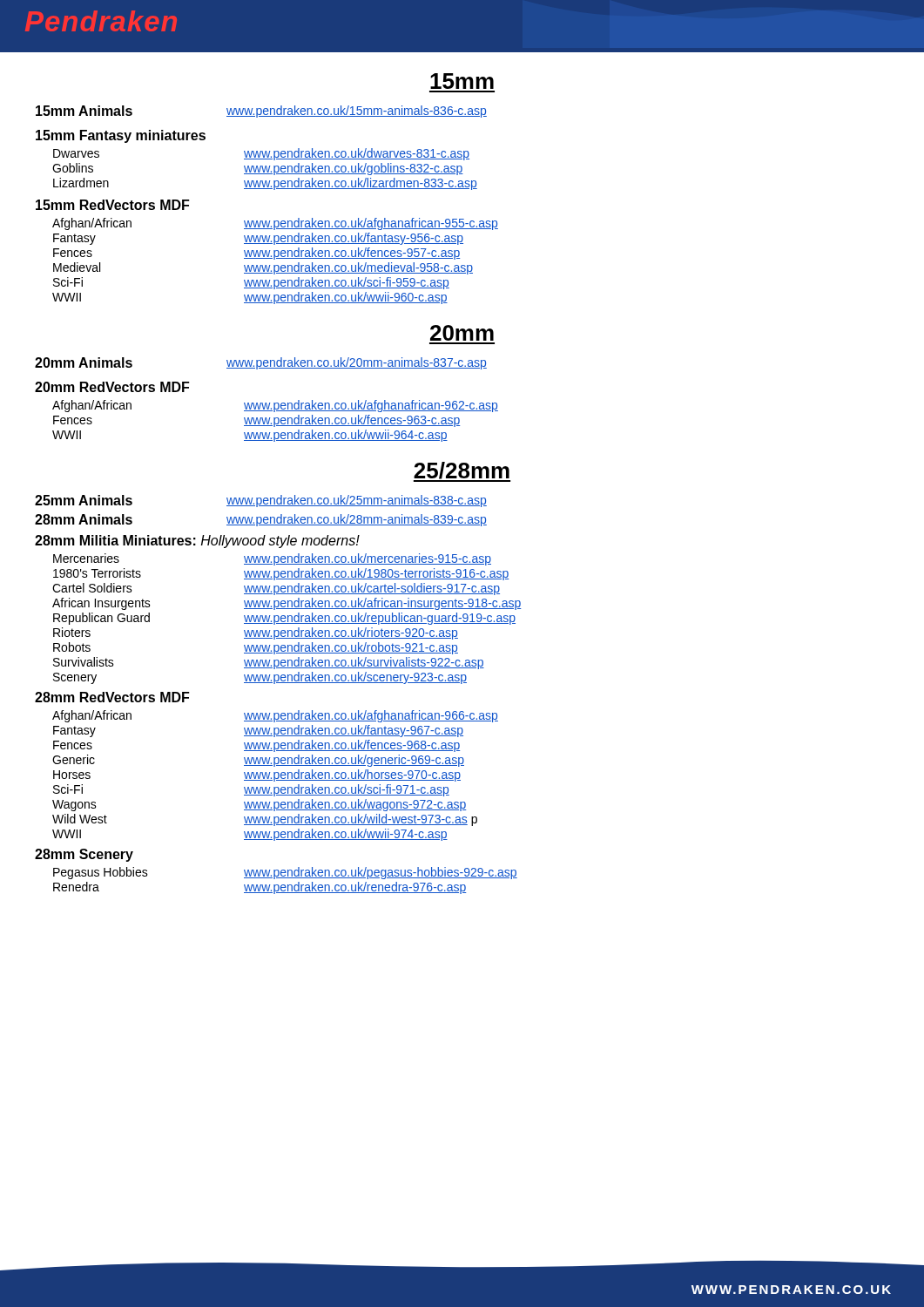Locate the list item with the text "WWII www.pendraken.co.uk/wwii-964-c.asp"
The image size is (924, 1307).
(x=462, y=435)
